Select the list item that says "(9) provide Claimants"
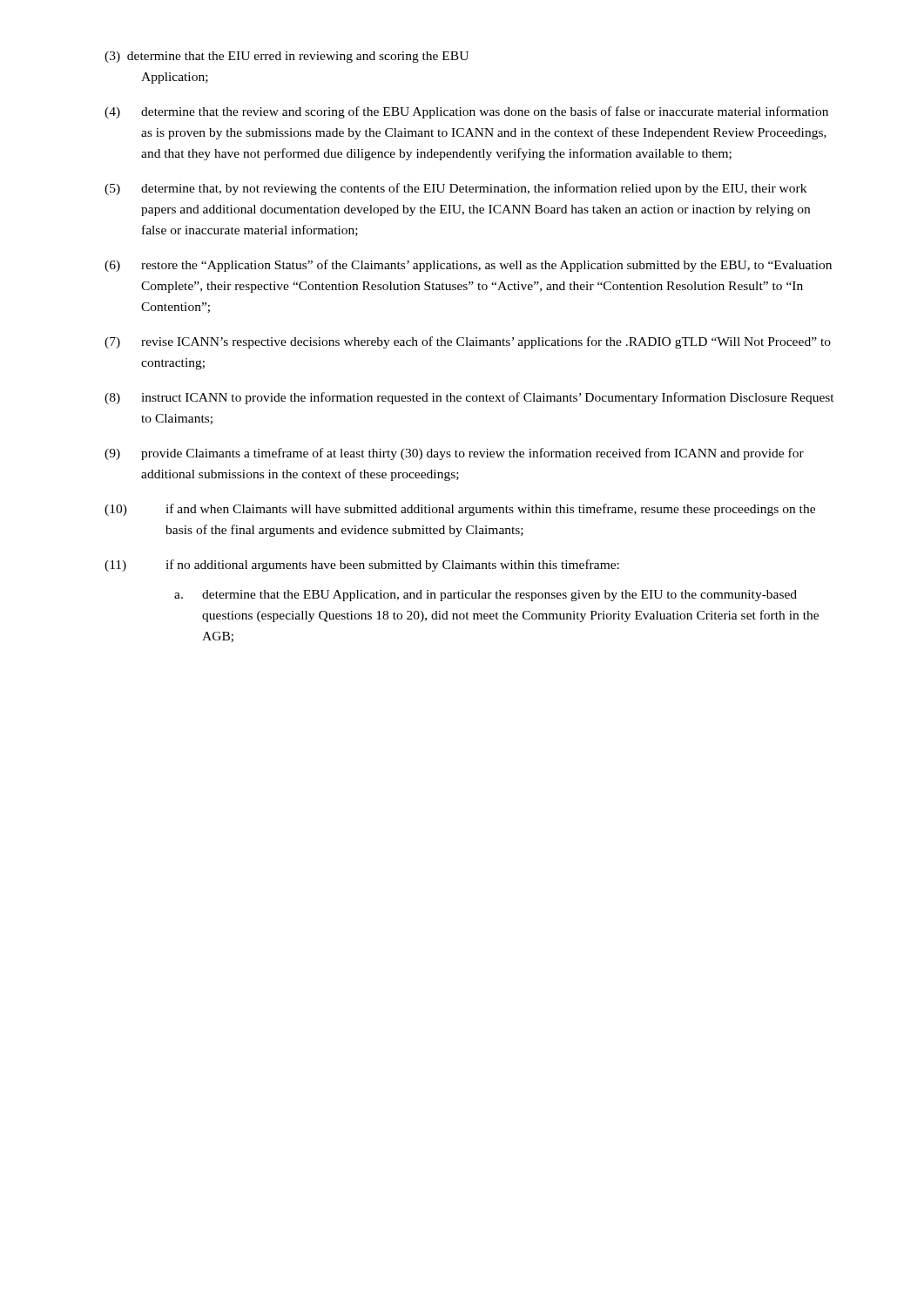This screenshot has height=1307, width=924. pyautogui.click(x=471, y=464)
